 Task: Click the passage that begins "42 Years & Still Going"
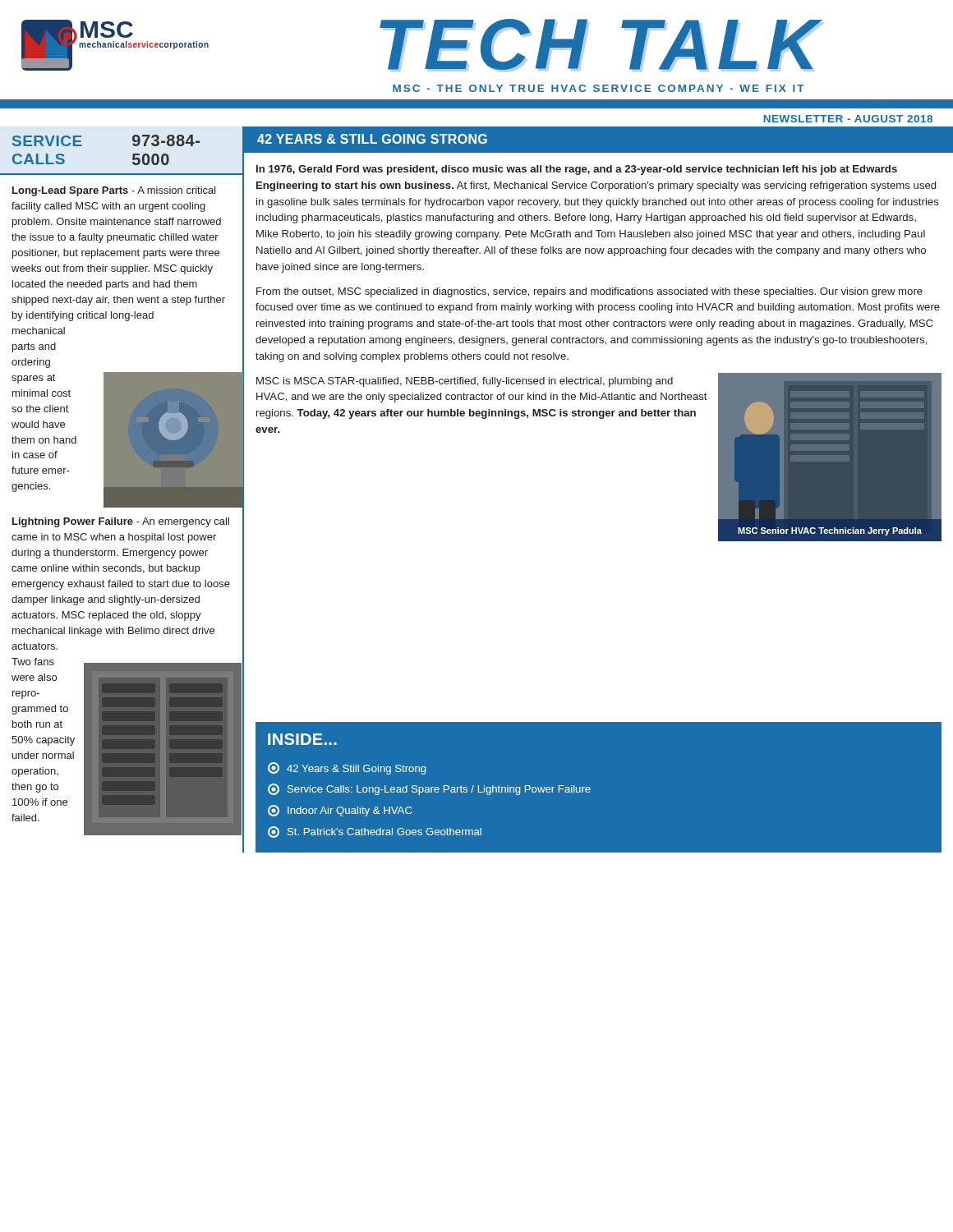347,768
